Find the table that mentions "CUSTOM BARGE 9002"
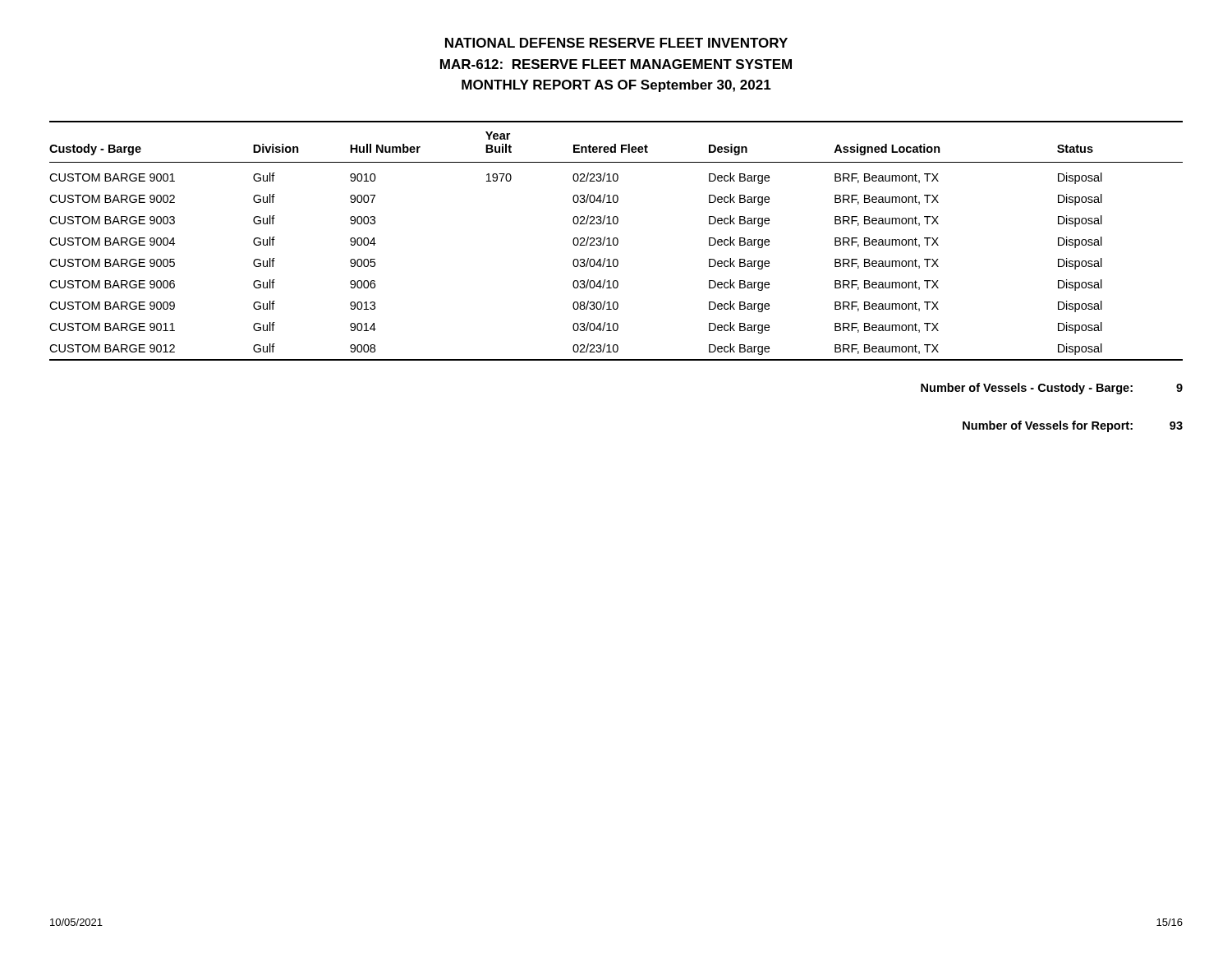1232x953 pixels. pos(616,243)
